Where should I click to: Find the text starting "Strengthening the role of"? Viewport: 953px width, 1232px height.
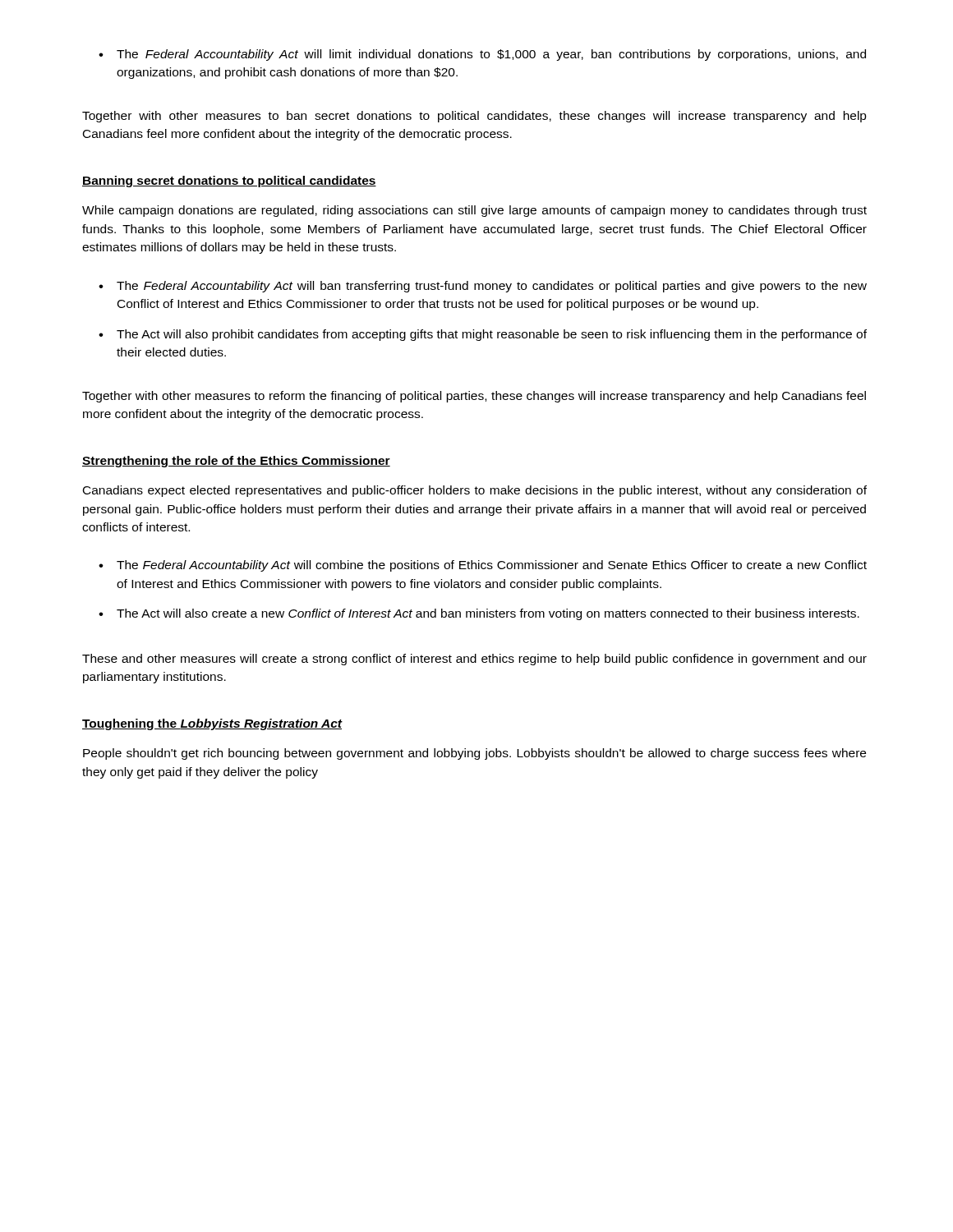click(x=236, y=460)
